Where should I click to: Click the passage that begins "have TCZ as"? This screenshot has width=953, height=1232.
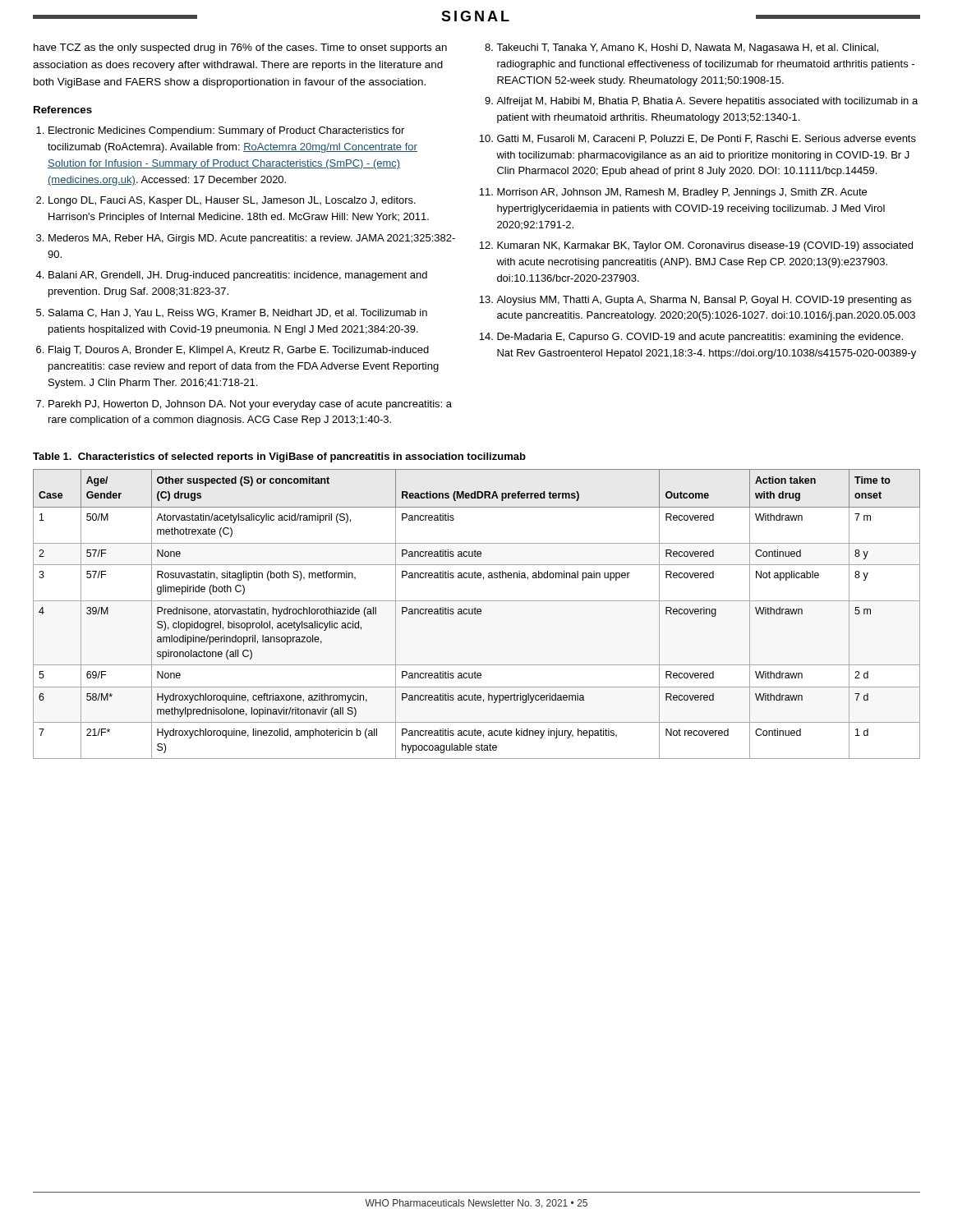pyautogui.click(x=240, y=64)
